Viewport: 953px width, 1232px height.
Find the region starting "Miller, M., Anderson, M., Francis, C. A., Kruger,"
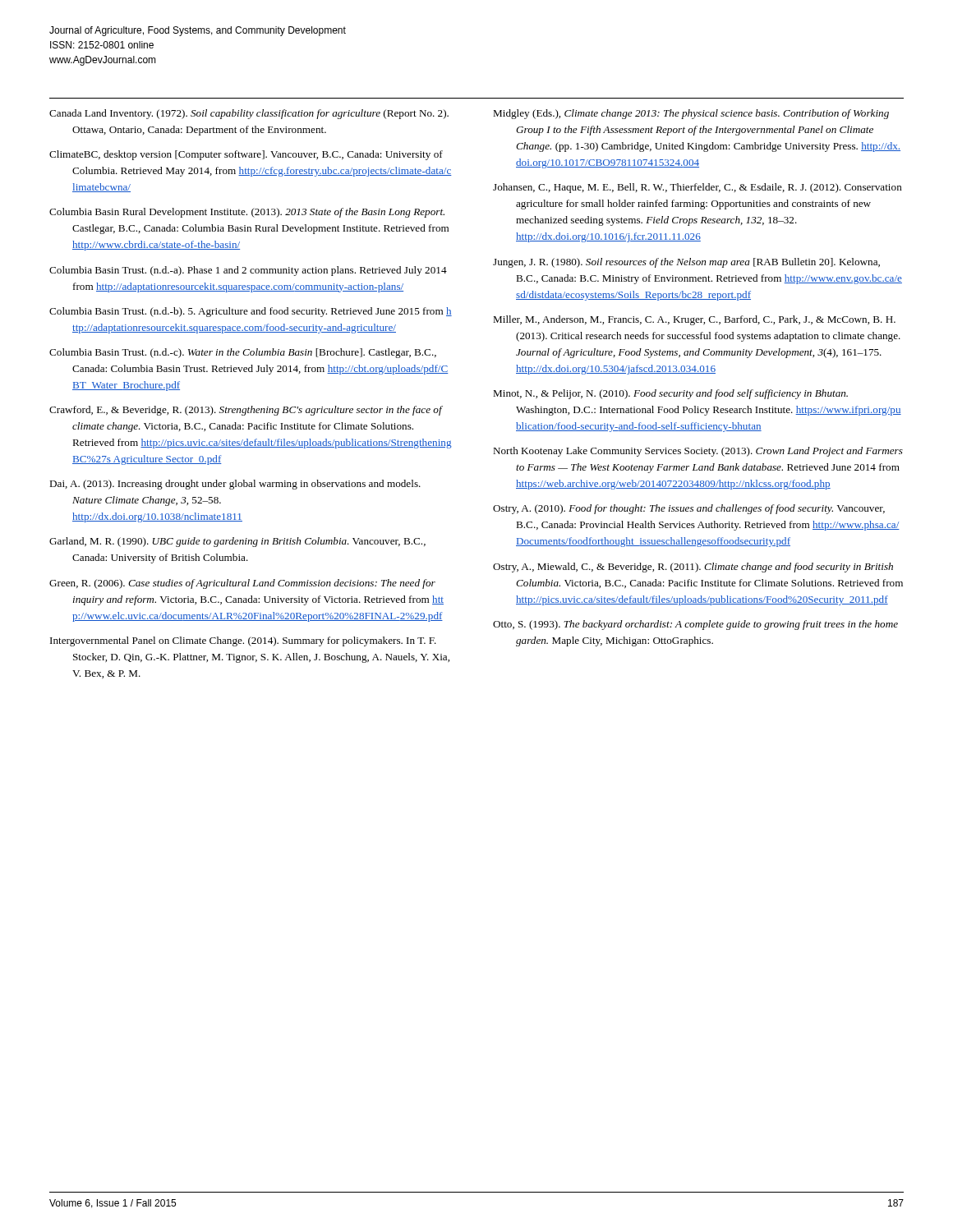697,344
